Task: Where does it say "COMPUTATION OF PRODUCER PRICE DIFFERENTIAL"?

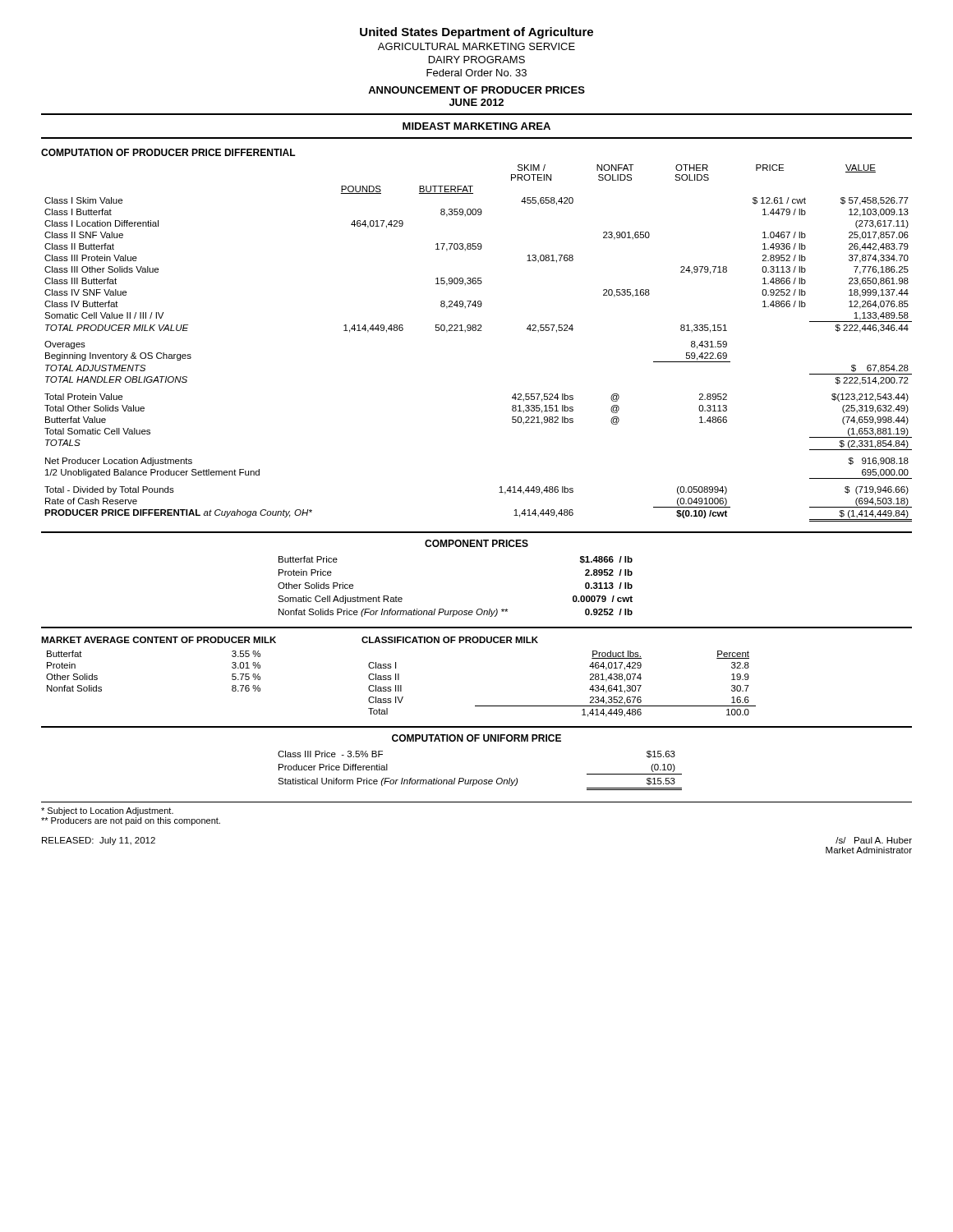Action: coord(168,153)
